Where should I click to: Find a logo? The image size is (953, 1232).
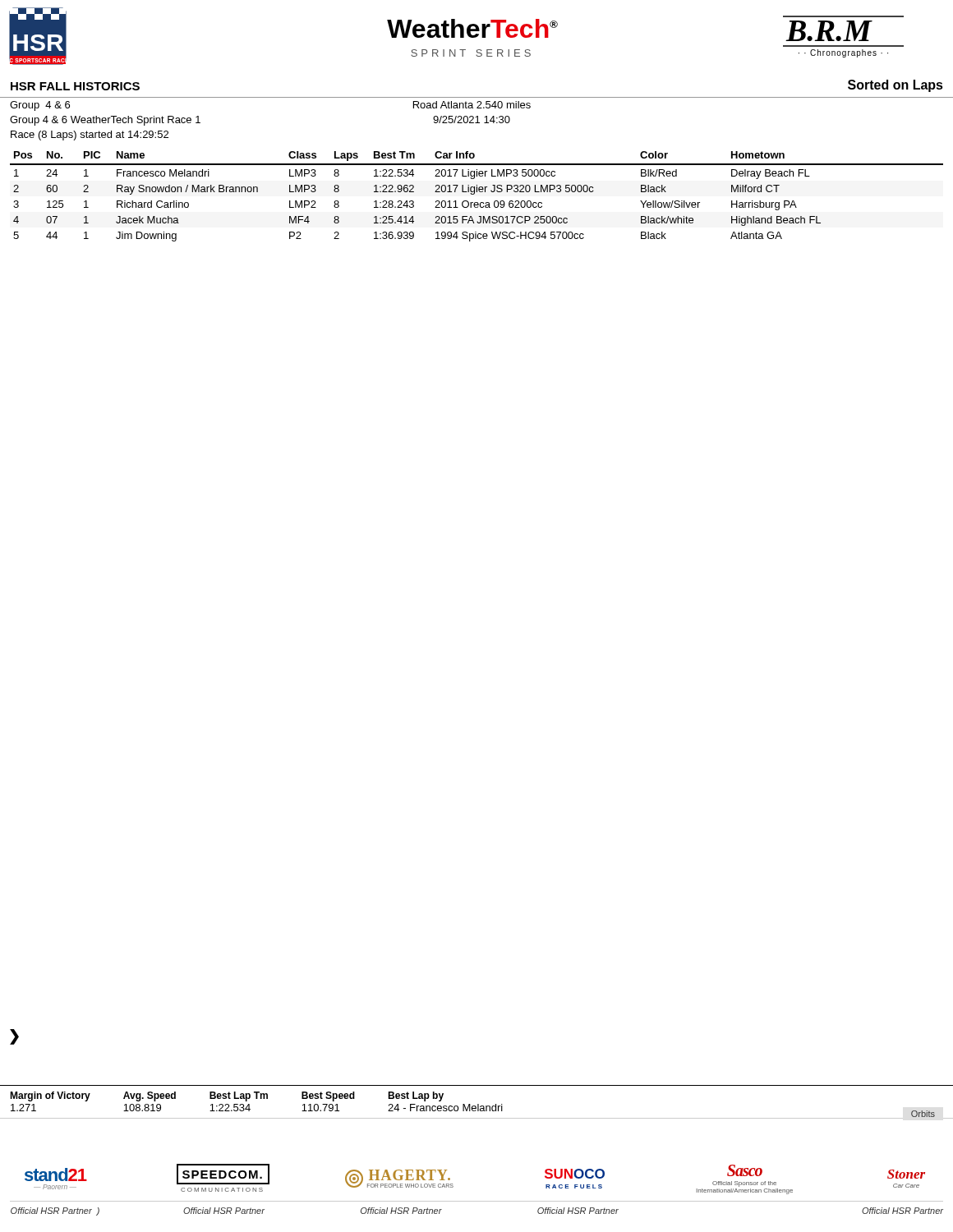476,1189
